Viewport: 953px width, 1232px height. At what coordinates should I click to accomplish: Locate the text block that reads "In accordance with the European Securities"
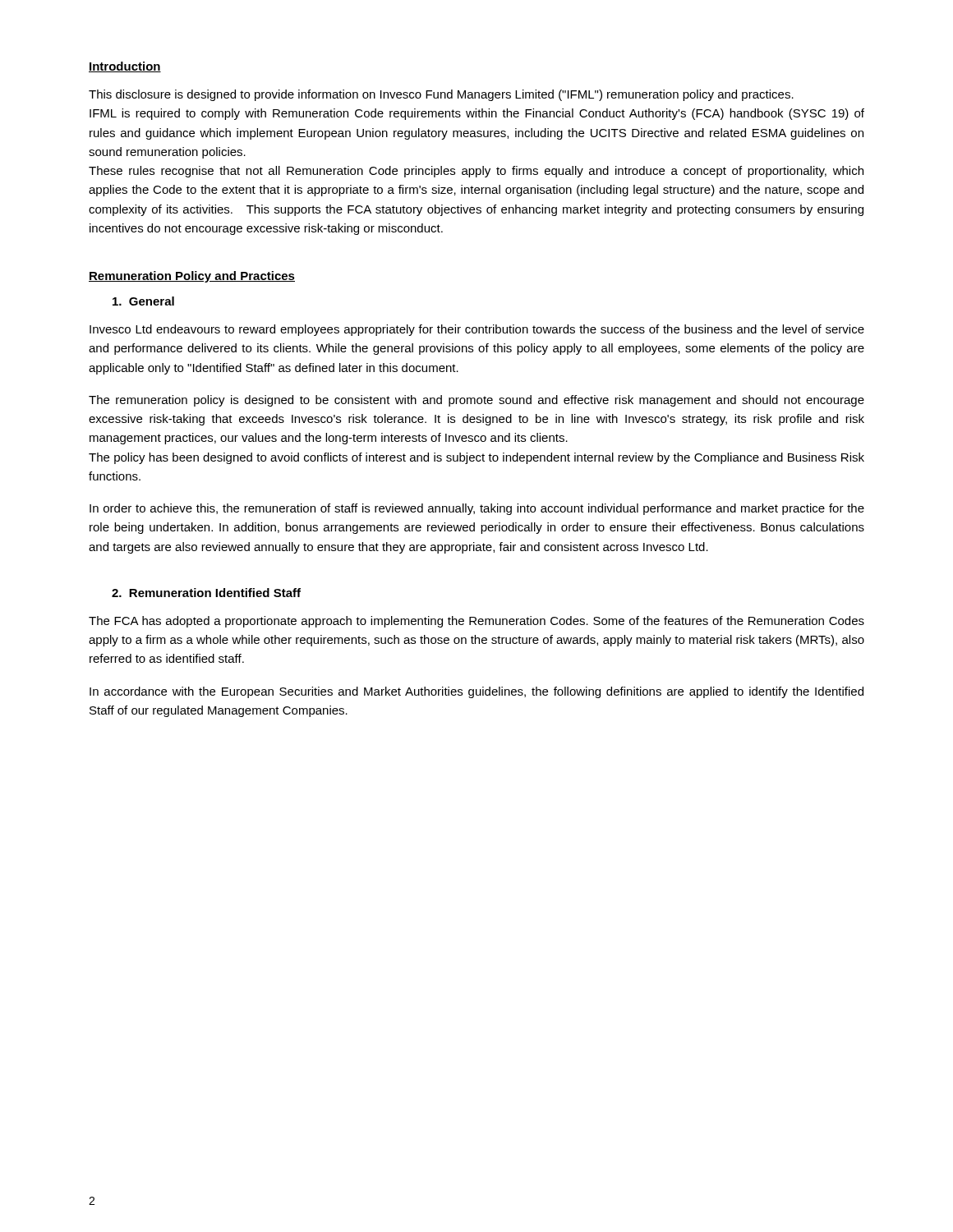tap(476, 700)
